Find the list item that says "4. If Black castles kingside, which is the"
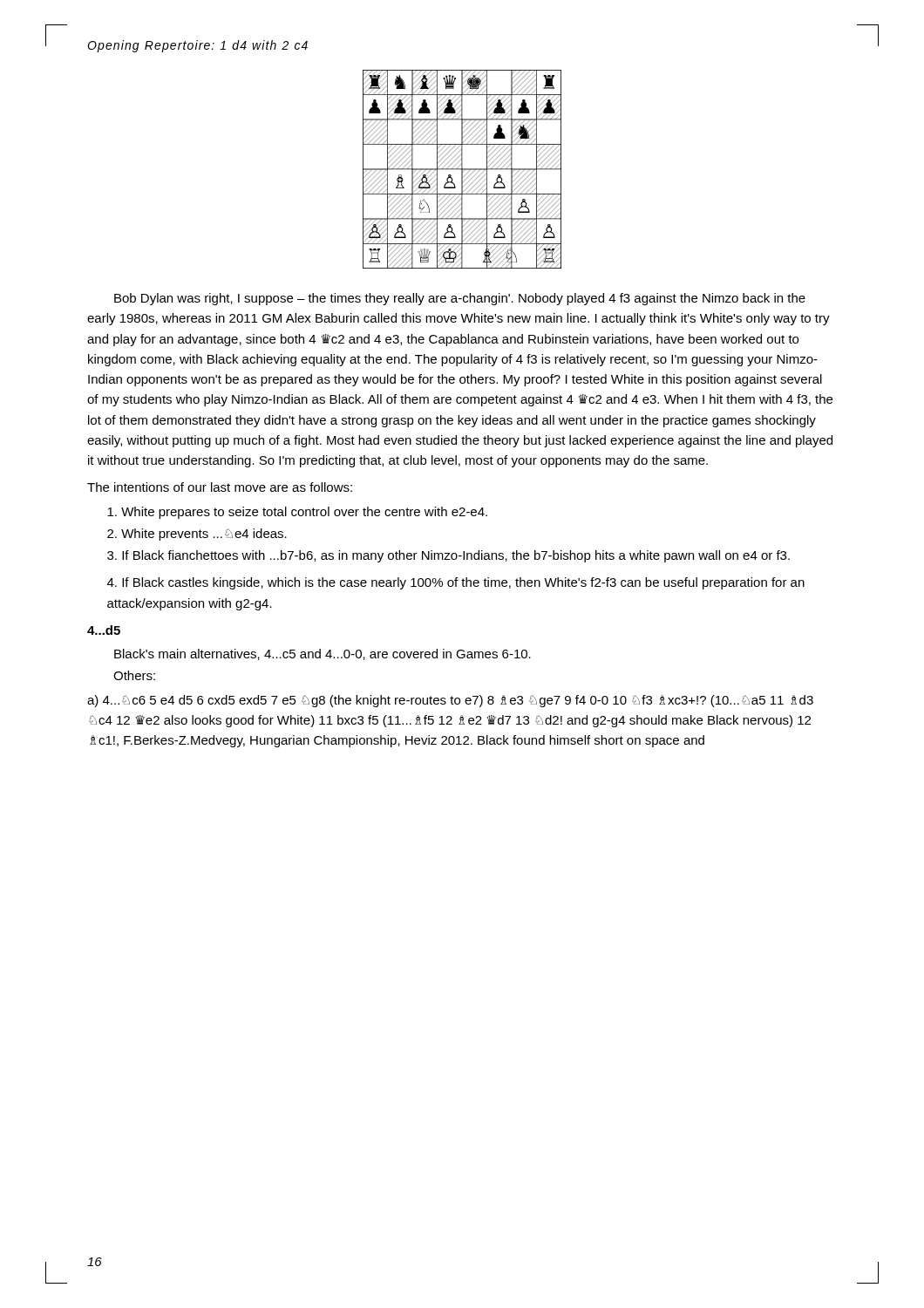924x1308 pixels. click(x=456, y=592)
